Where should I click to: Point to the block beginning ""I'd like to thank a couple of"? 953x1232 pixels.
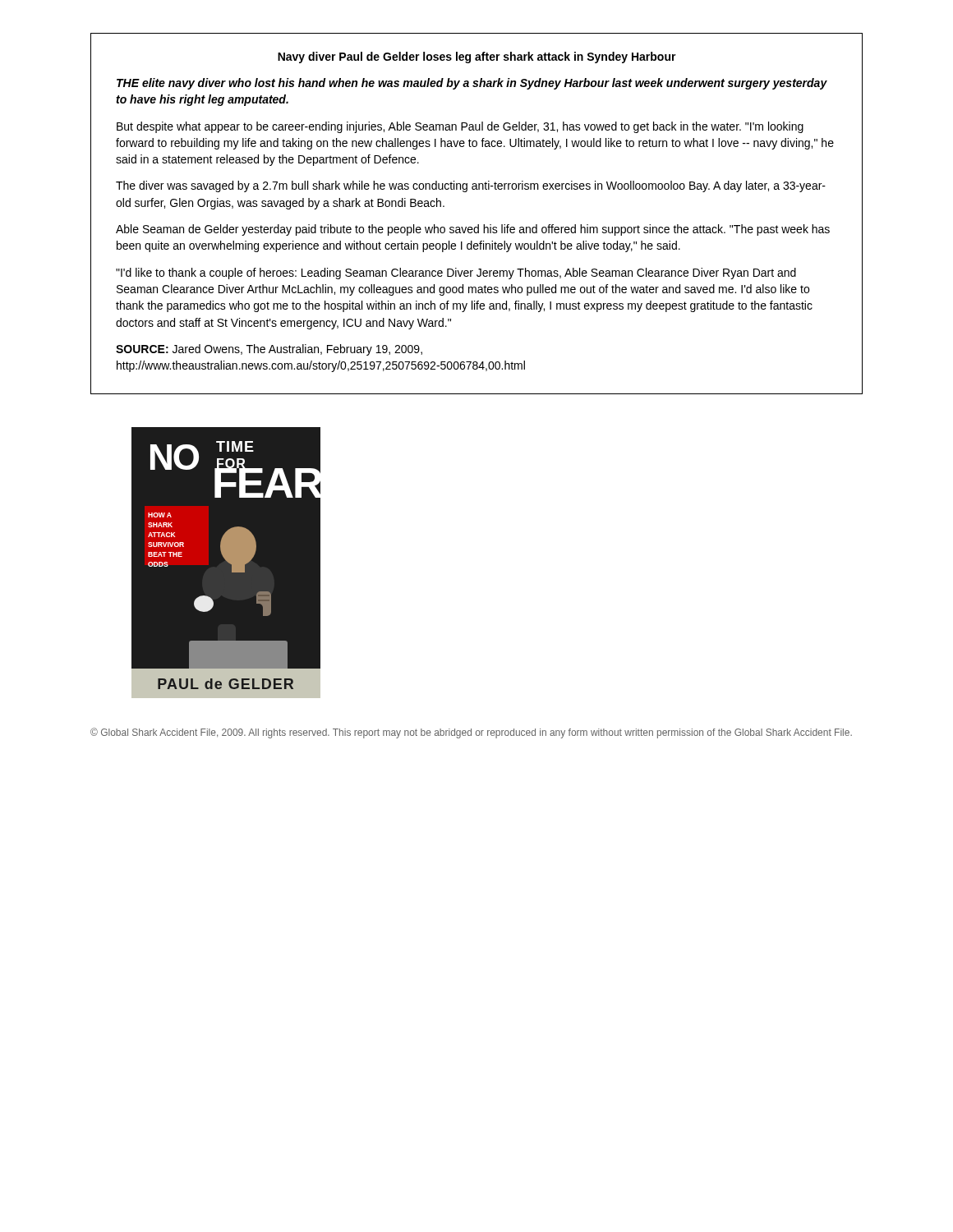tap(464, 297)
